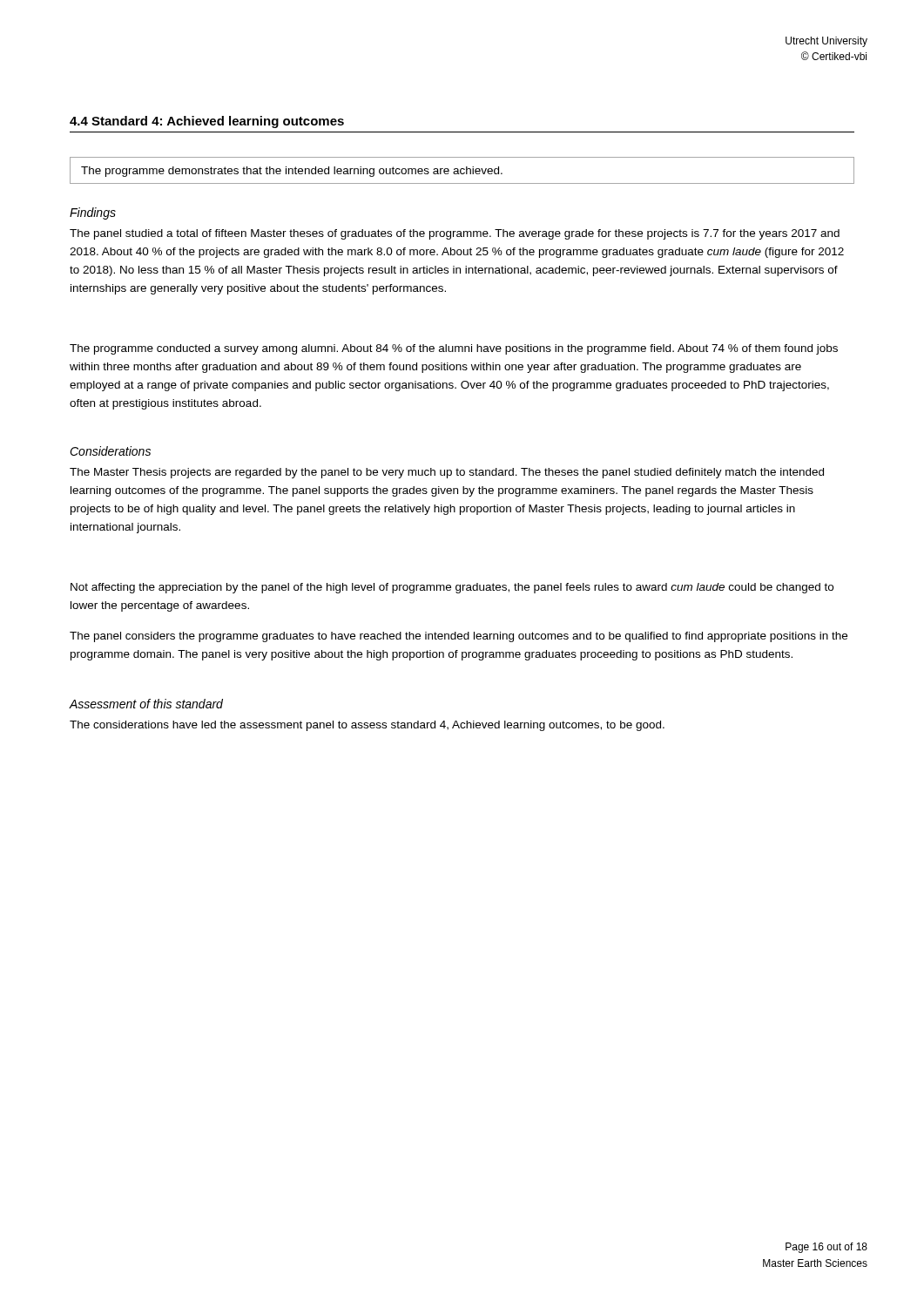Navigate to the text starting "The Master Thesis projects are regarded"

click(x=447, y=499)
